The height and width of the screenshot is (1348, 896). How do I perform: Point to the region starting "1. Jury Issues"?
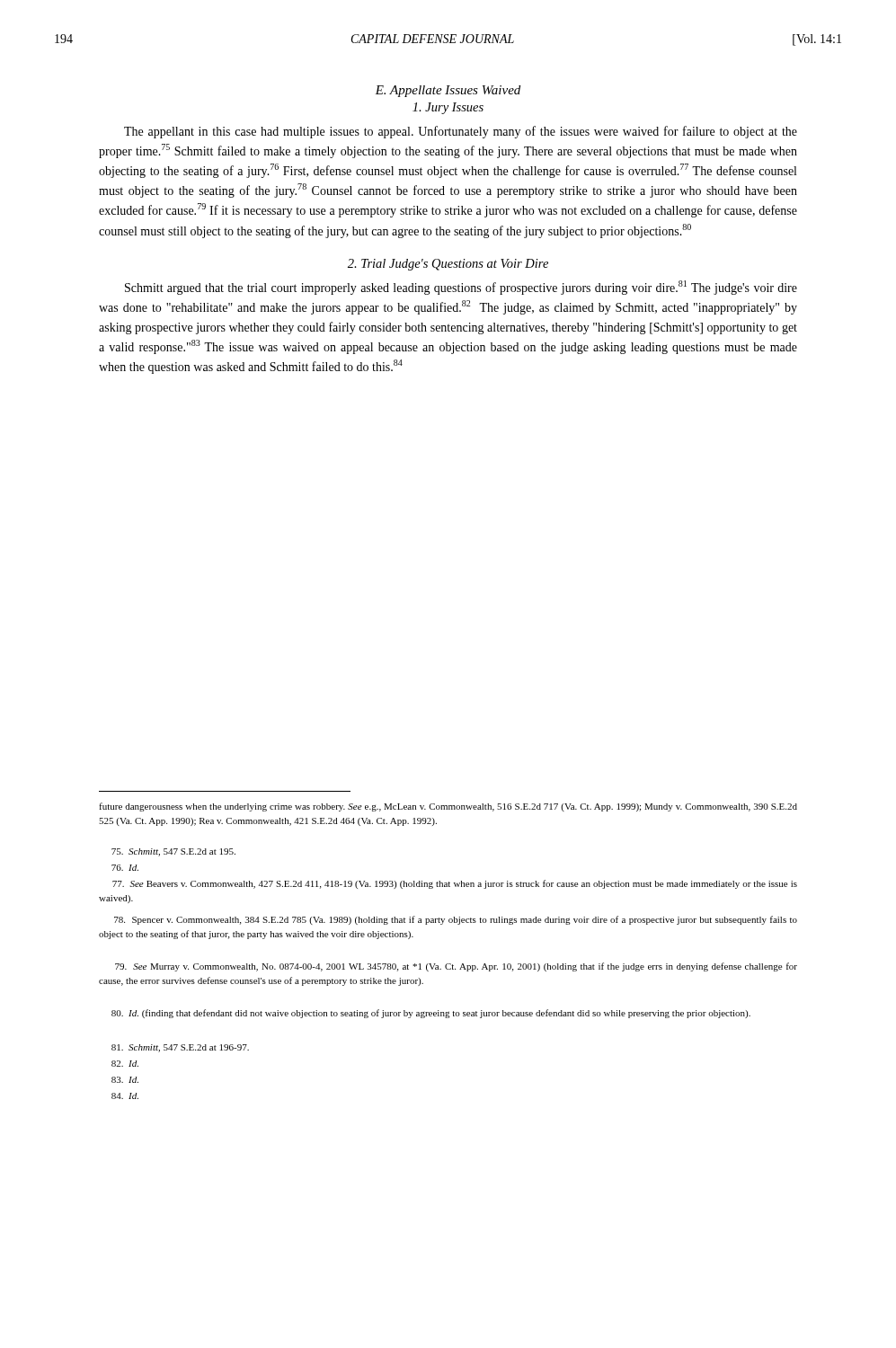coord(448,107)
